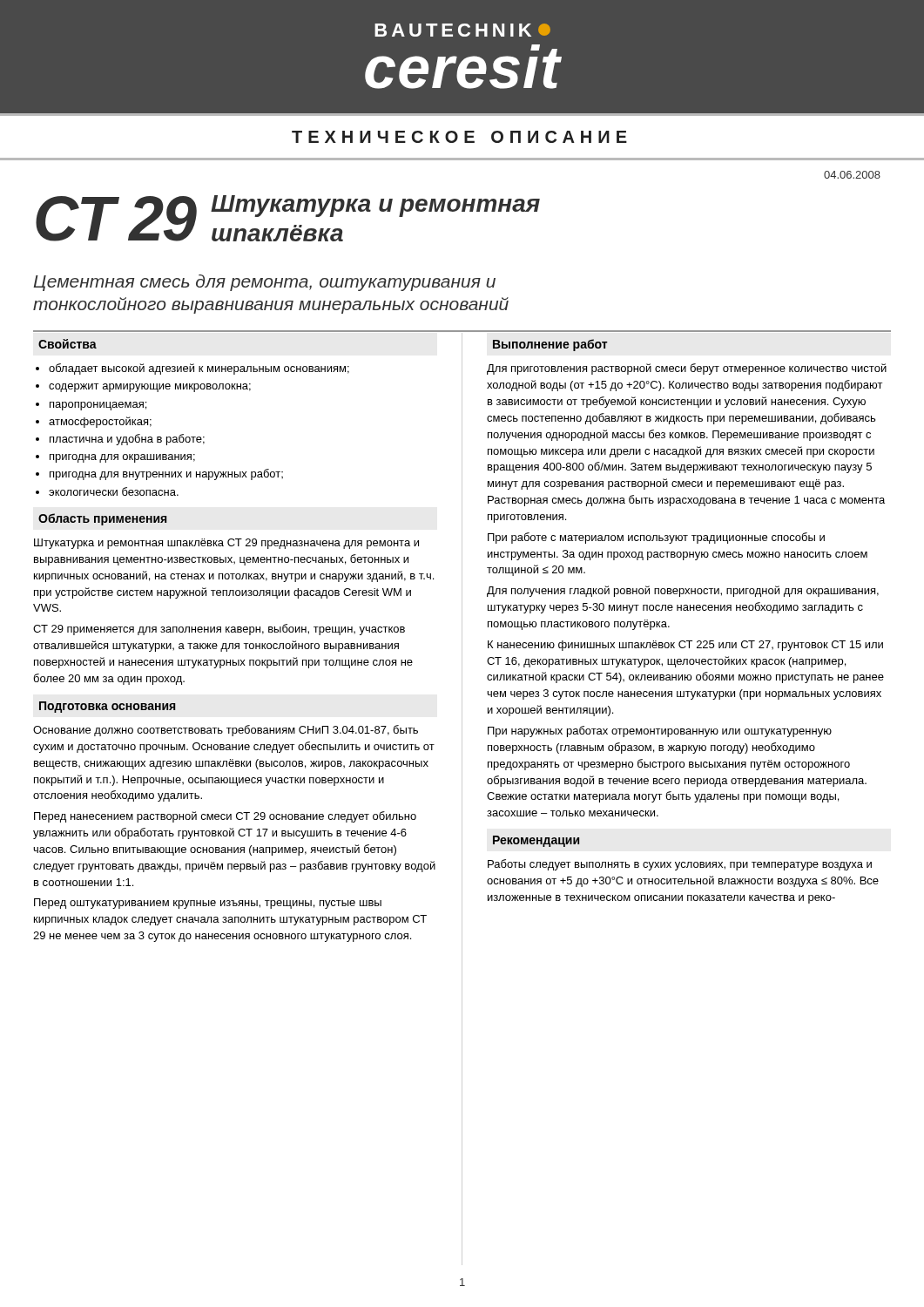This screenshot has width=924, height=1307.
Task: Point to the block beginning "Для получения гладкой ровной"
Action: point(683,607)
